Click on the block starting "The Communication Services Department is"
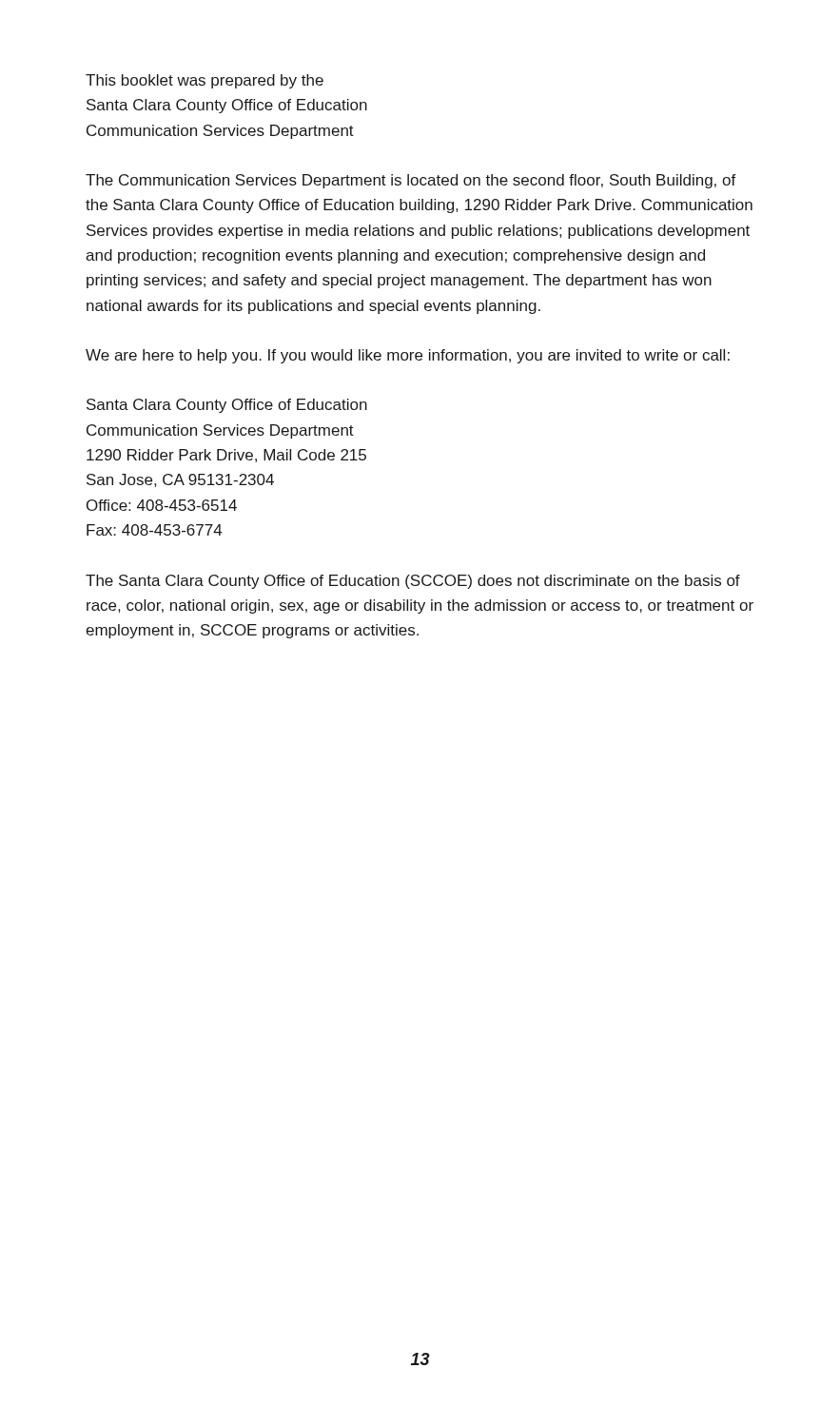The height and width of the screenshot is (1427, 840). (x=419, y=243)
